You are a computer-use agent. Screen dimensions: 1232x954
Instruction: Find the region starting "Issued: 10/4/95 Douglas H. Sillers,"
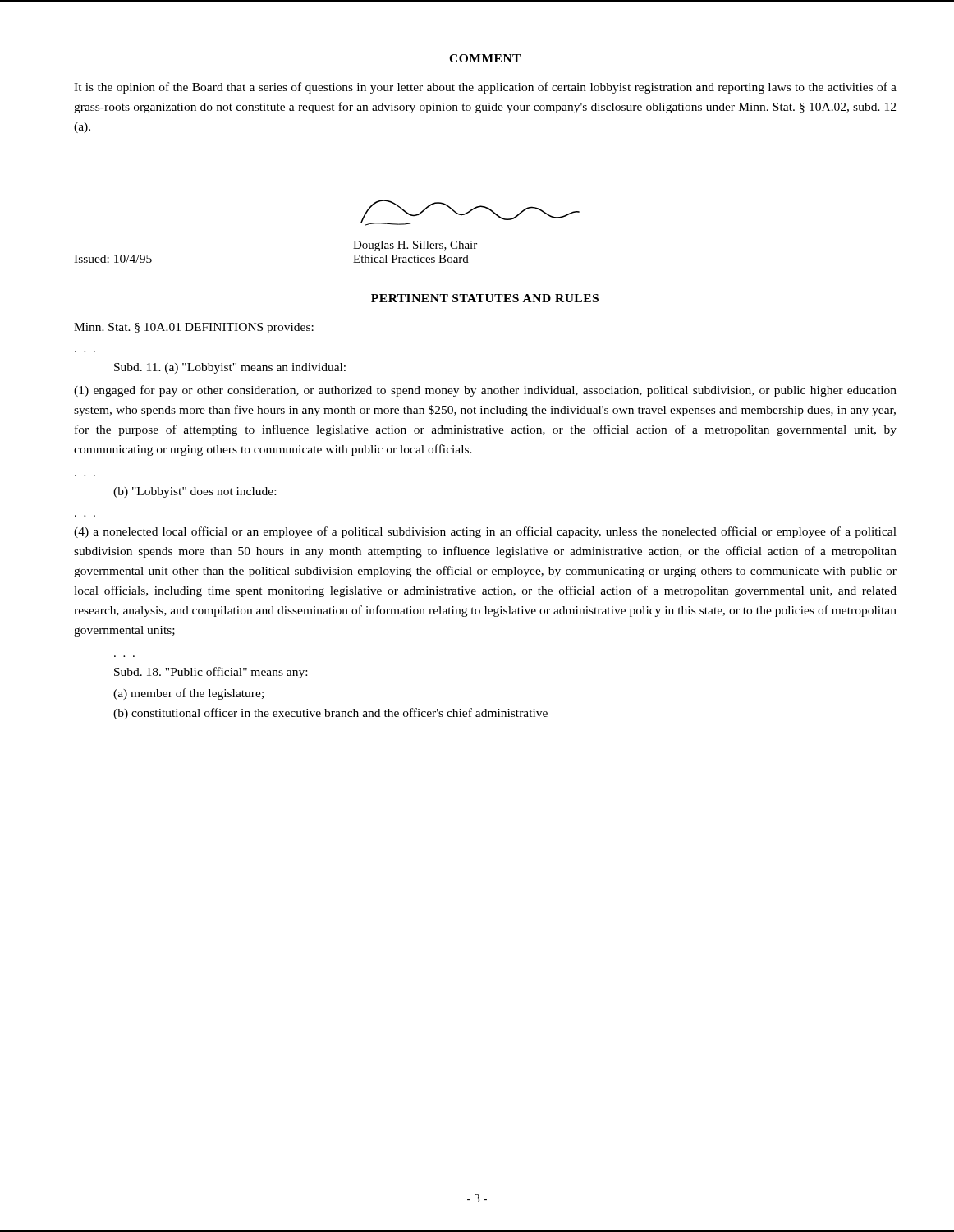click(470, 213)
